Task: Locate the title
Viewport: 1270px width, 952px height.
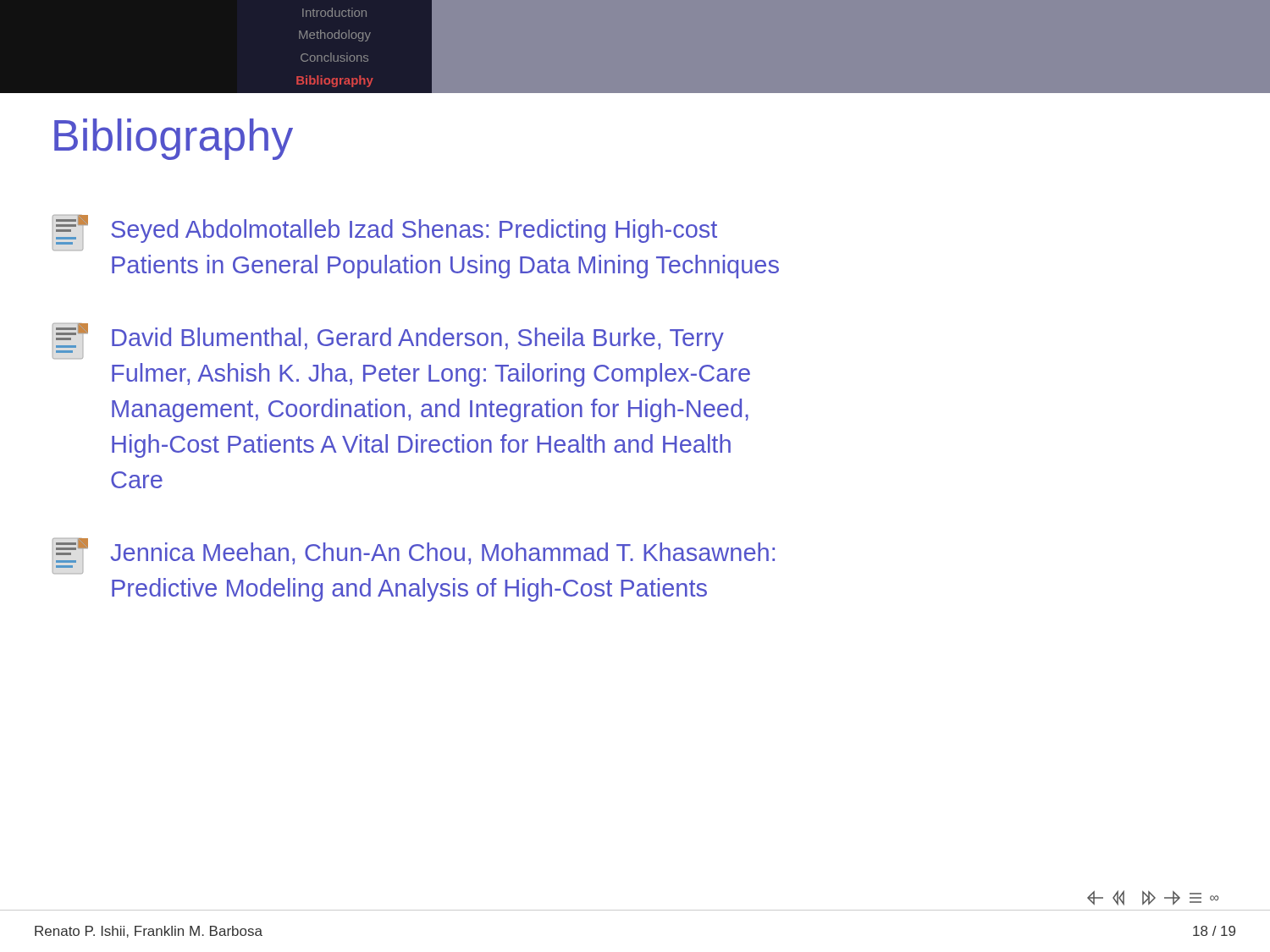Action: point(172,135)
